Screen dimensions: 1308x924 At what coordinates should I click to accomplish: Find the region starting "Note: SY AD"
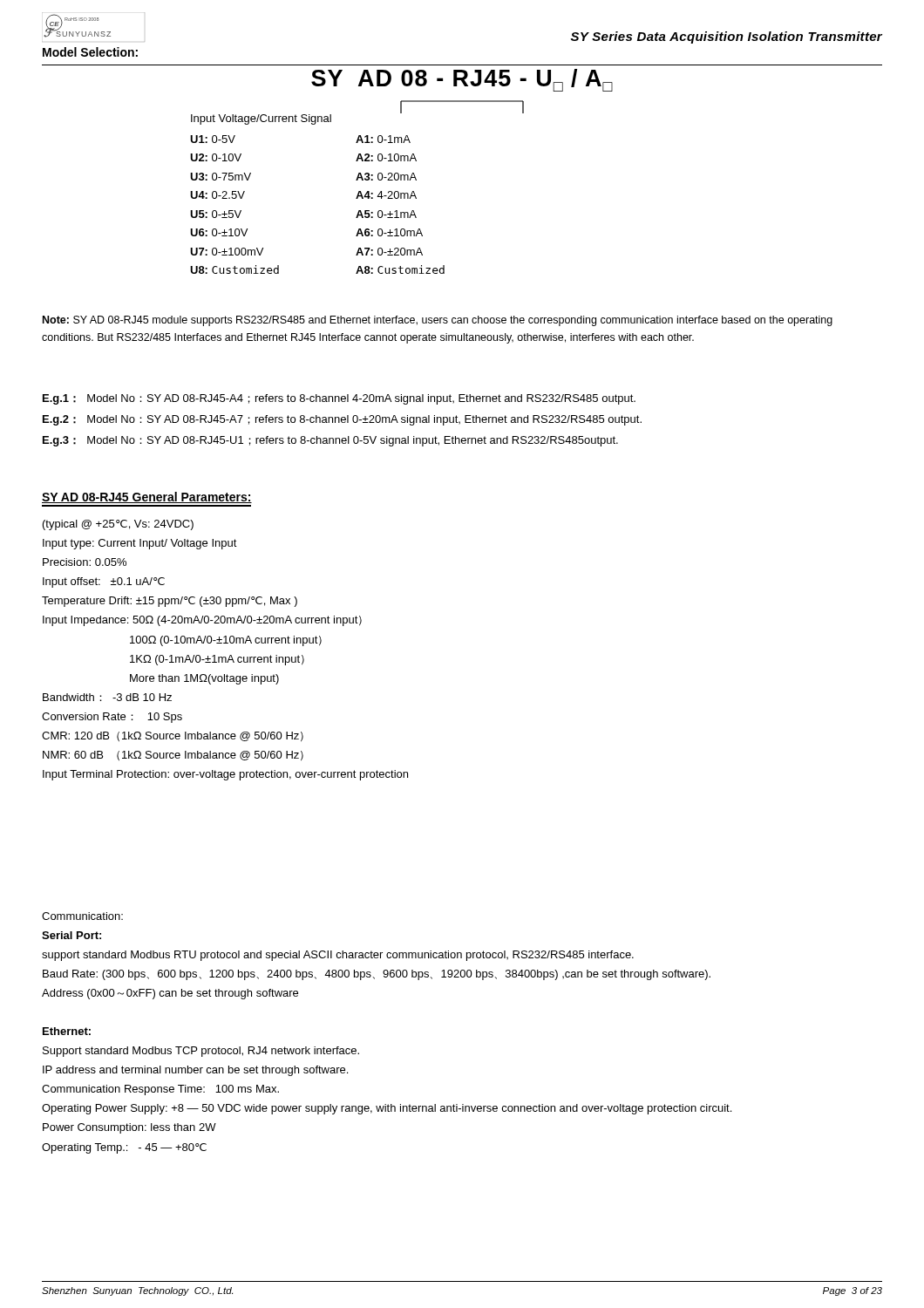click(437, 329)
